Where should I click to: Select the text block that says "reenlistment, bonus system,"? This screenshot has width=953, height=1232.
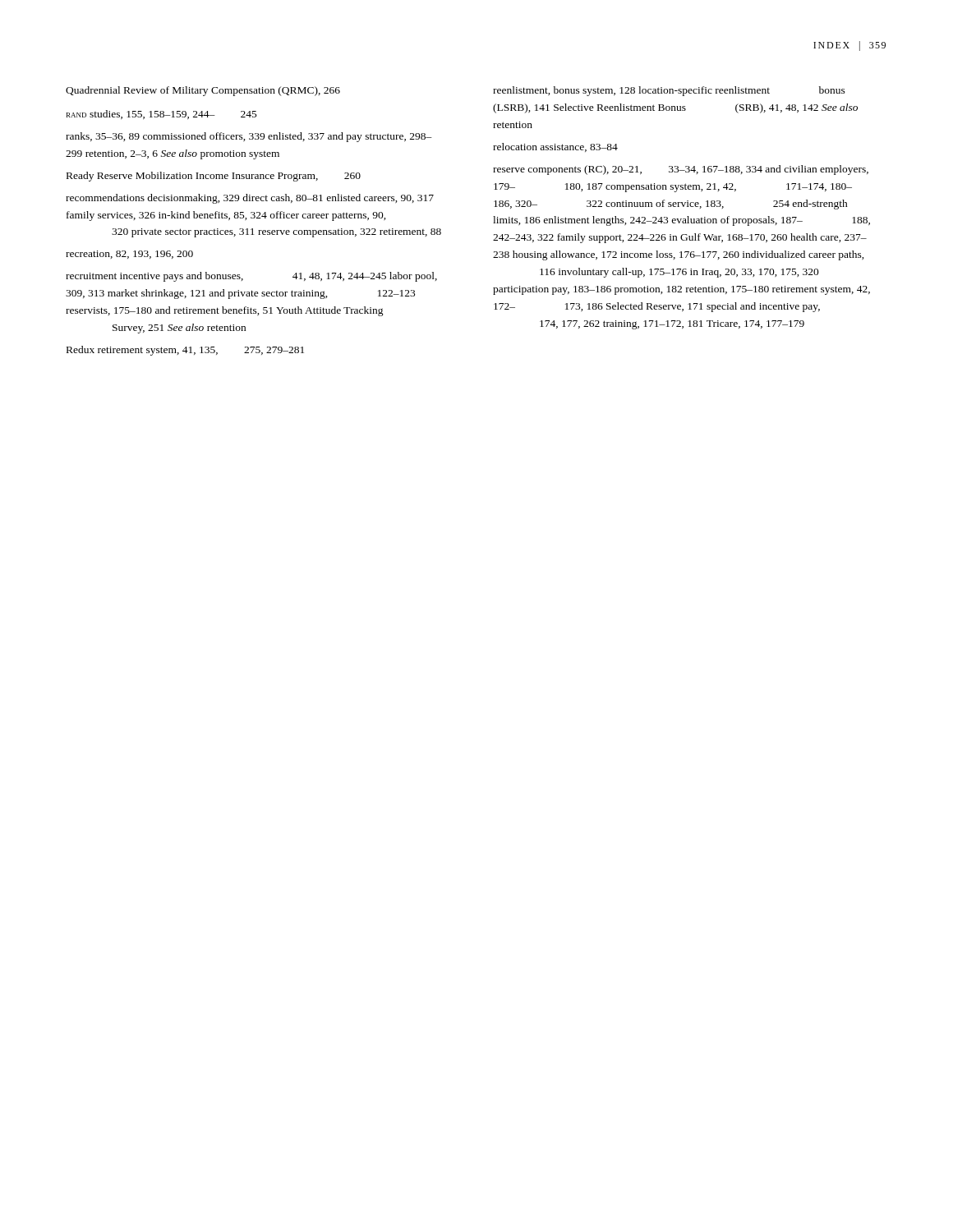pos(682,207)
